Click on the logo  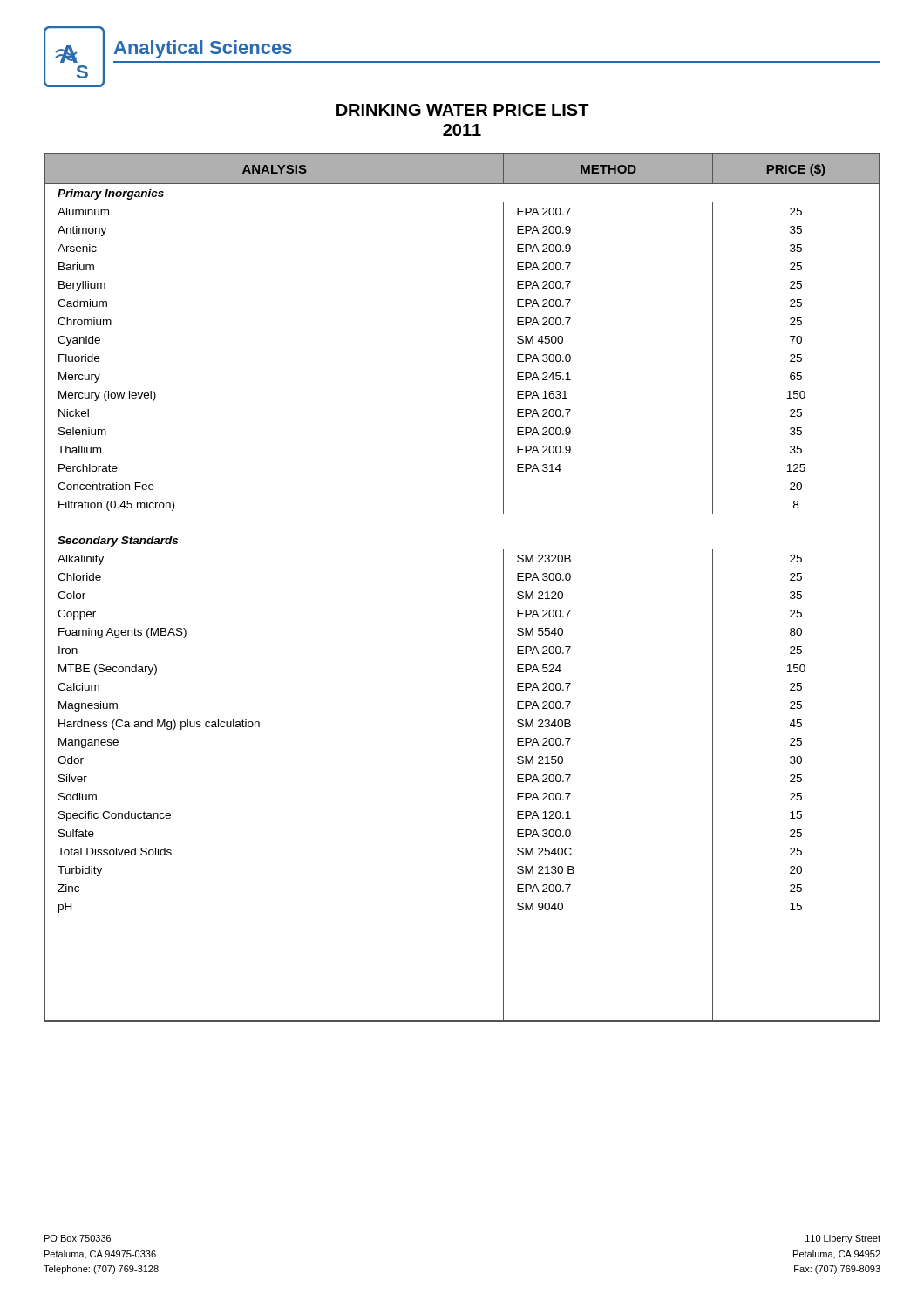coord(74,58)
